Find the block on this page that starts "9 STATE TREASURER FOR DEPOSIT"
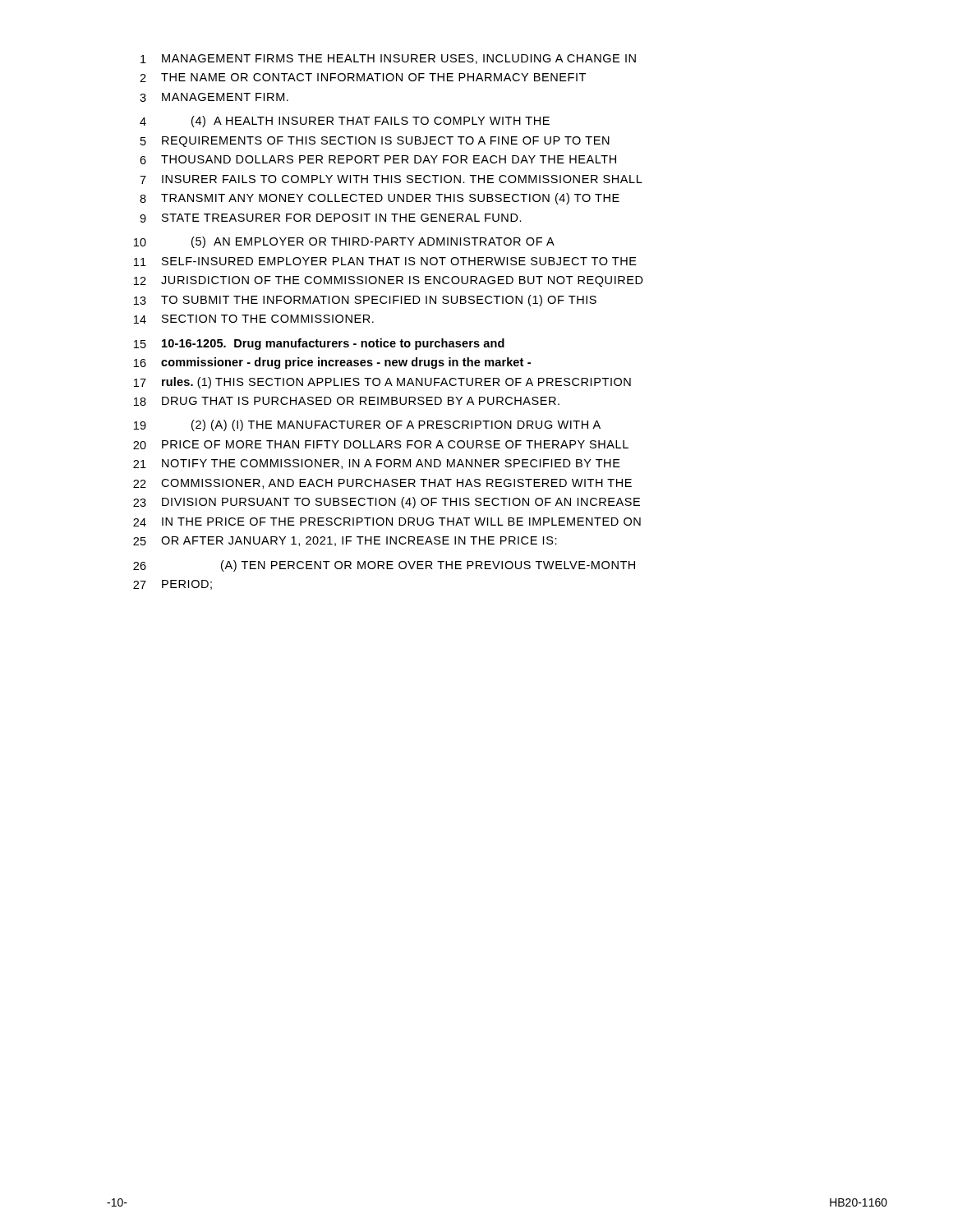 497,218
